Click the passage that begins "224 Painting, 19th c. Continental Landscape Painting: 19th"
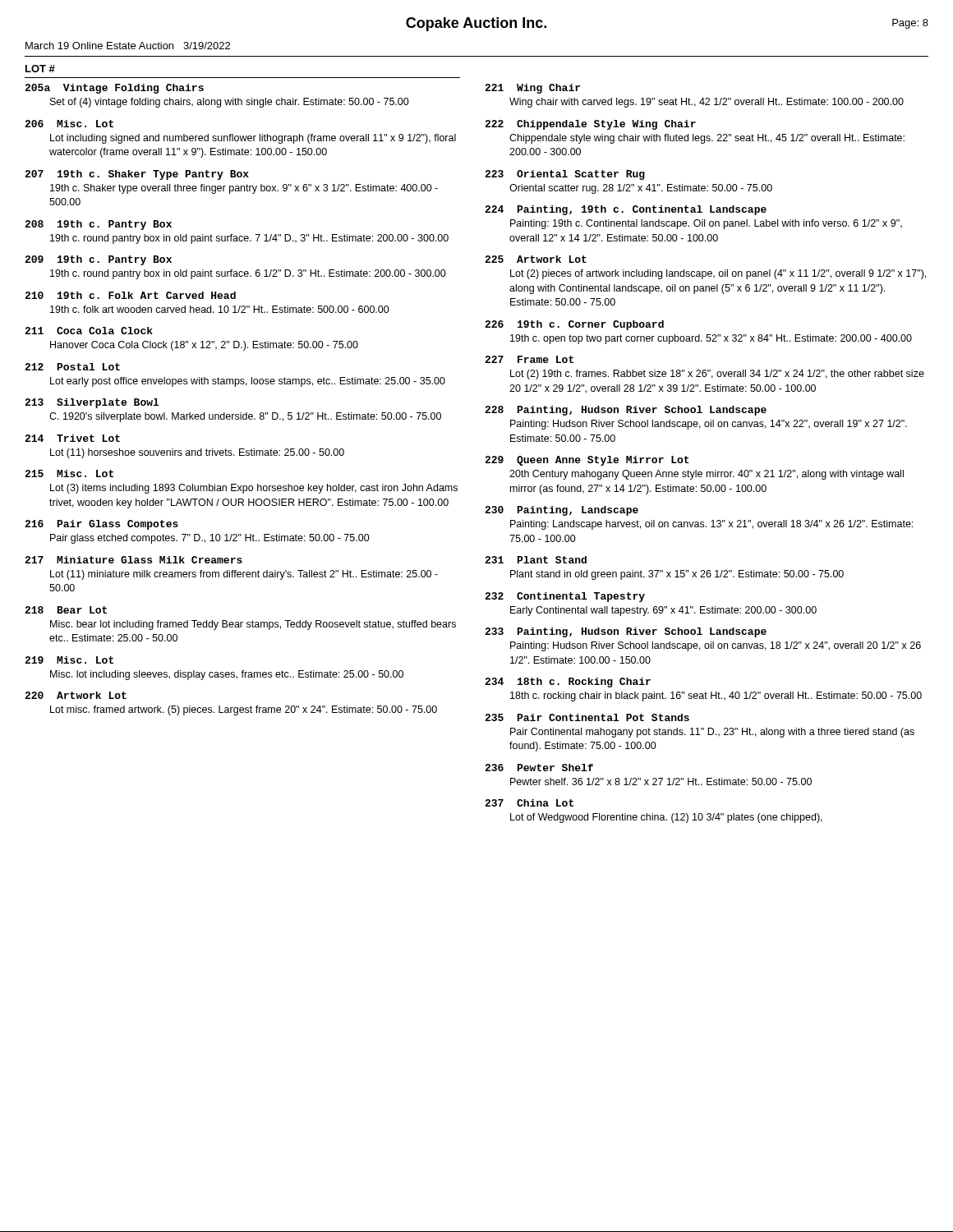This screenshot has height=1232, width=953. click(x=707, y=225)
